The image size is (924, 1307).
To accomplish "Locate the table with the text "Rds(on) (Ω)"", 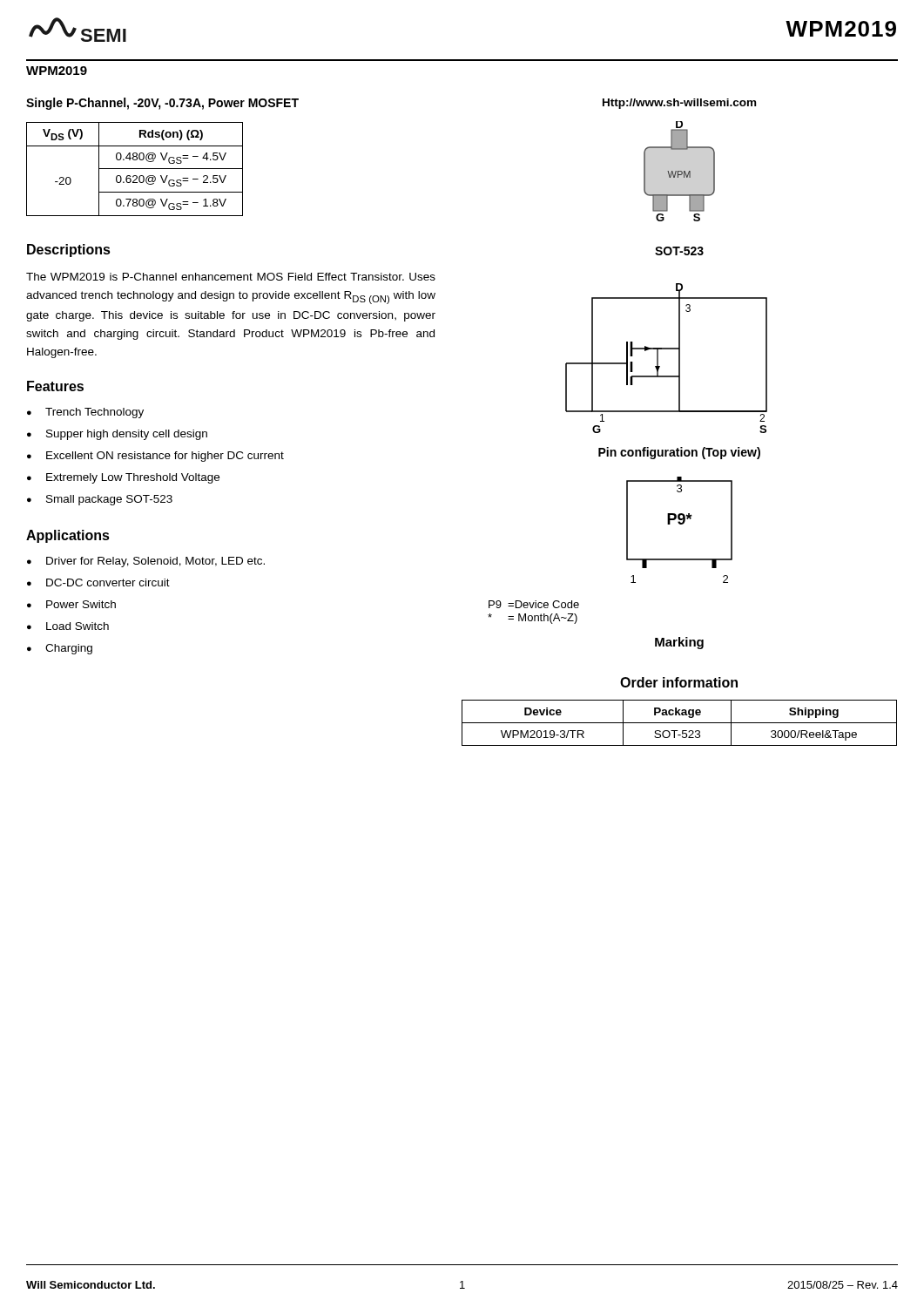I will click(x=231, y=169).
